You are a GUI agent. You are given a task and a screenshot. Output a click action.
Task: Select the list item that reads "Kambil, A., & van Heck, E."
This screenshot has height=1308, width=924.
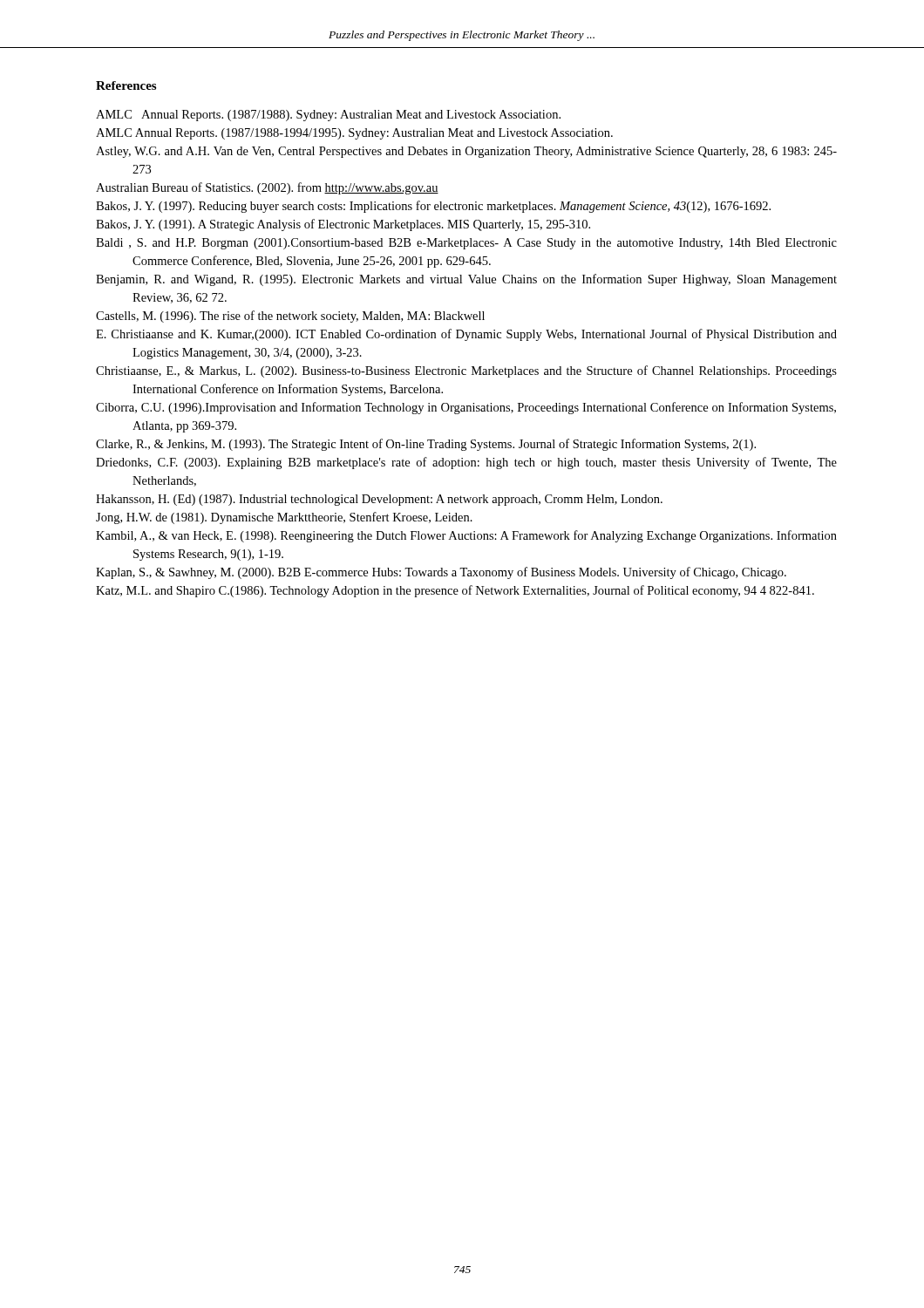pyautogui.click(x=466, y=545)
